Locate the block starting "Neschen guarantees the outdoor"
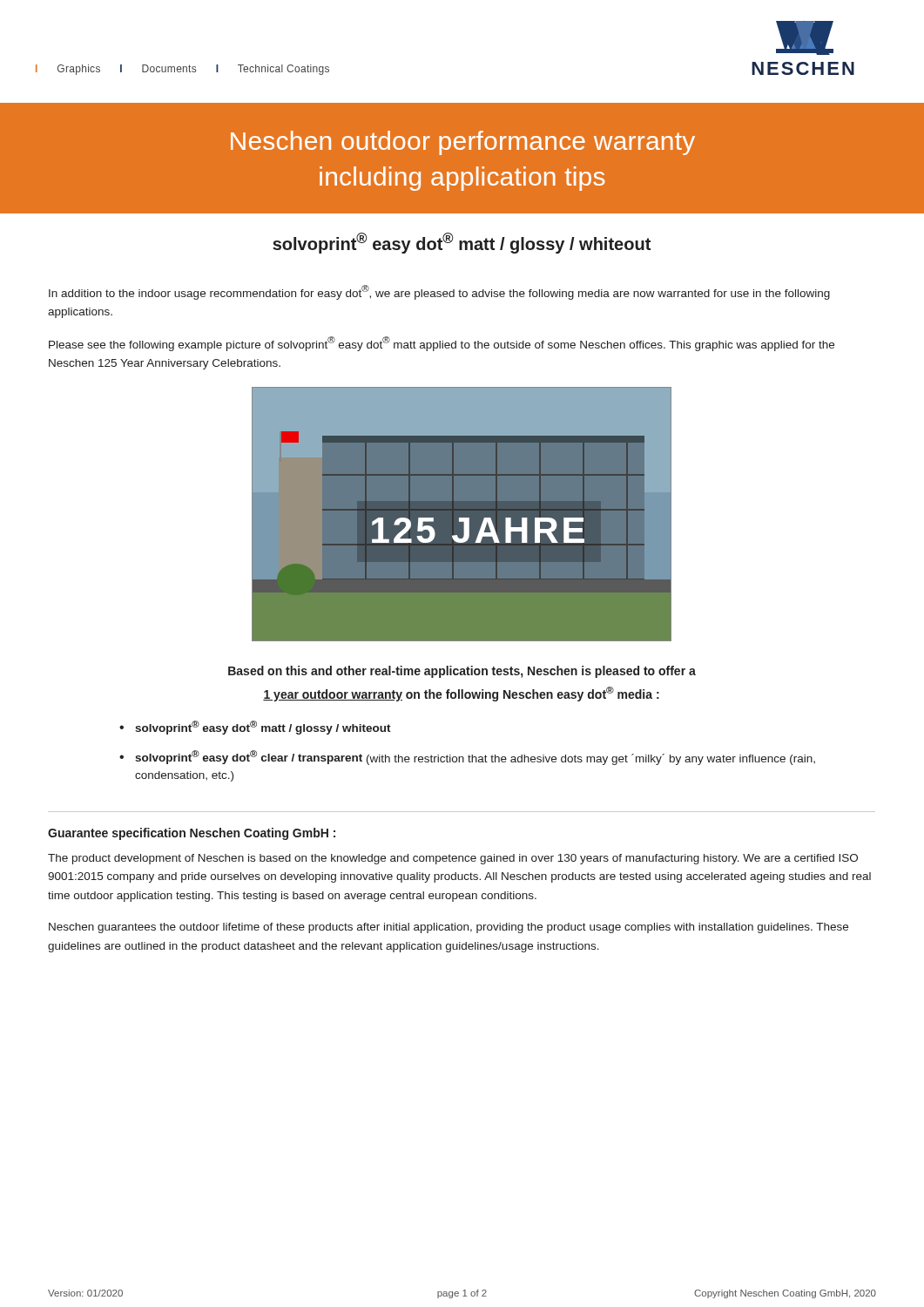This screenshot has width=924, height=1307. point(448,936)
